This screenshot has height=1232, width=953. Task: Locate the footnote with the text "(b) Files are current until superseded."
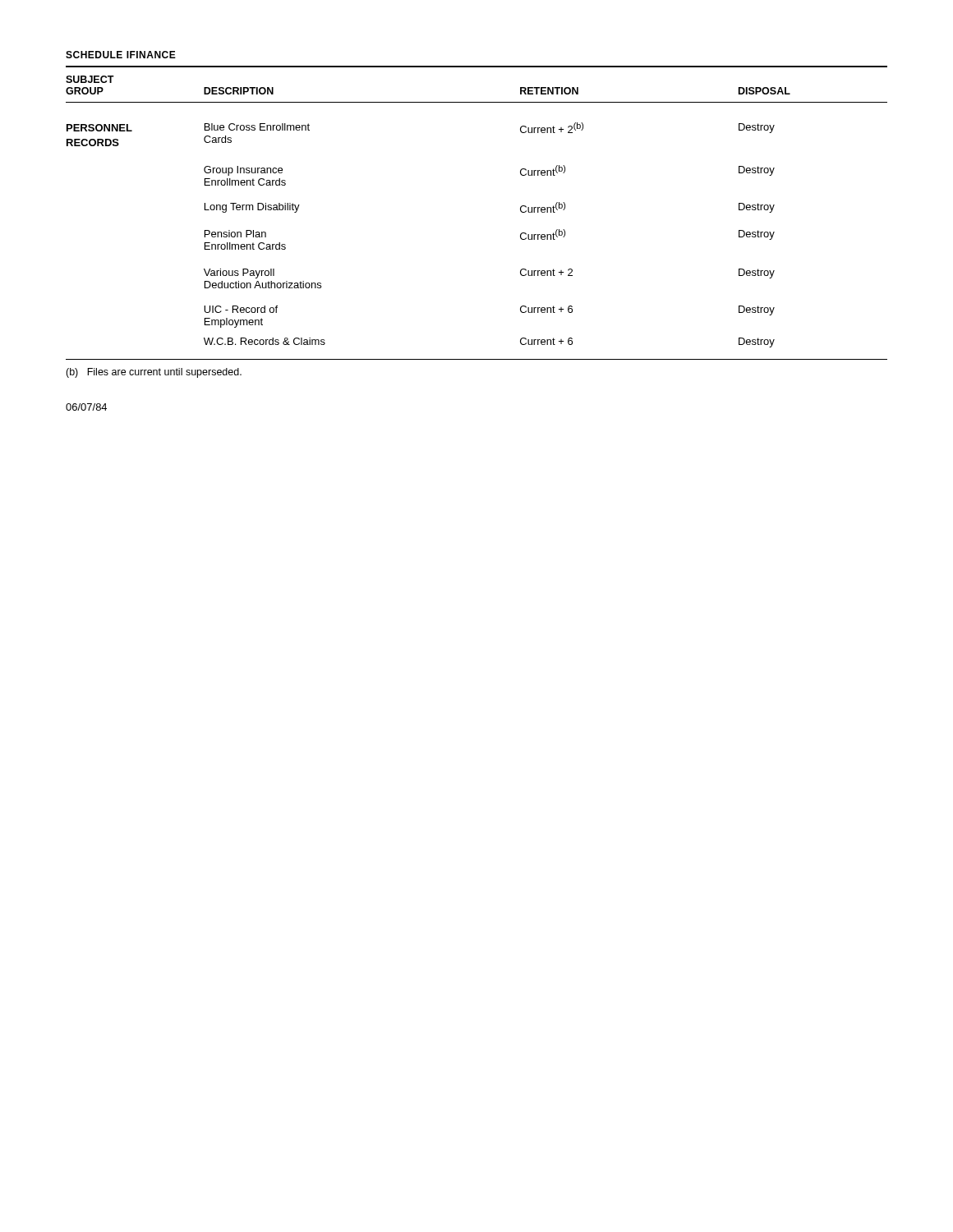pos(154,372)
